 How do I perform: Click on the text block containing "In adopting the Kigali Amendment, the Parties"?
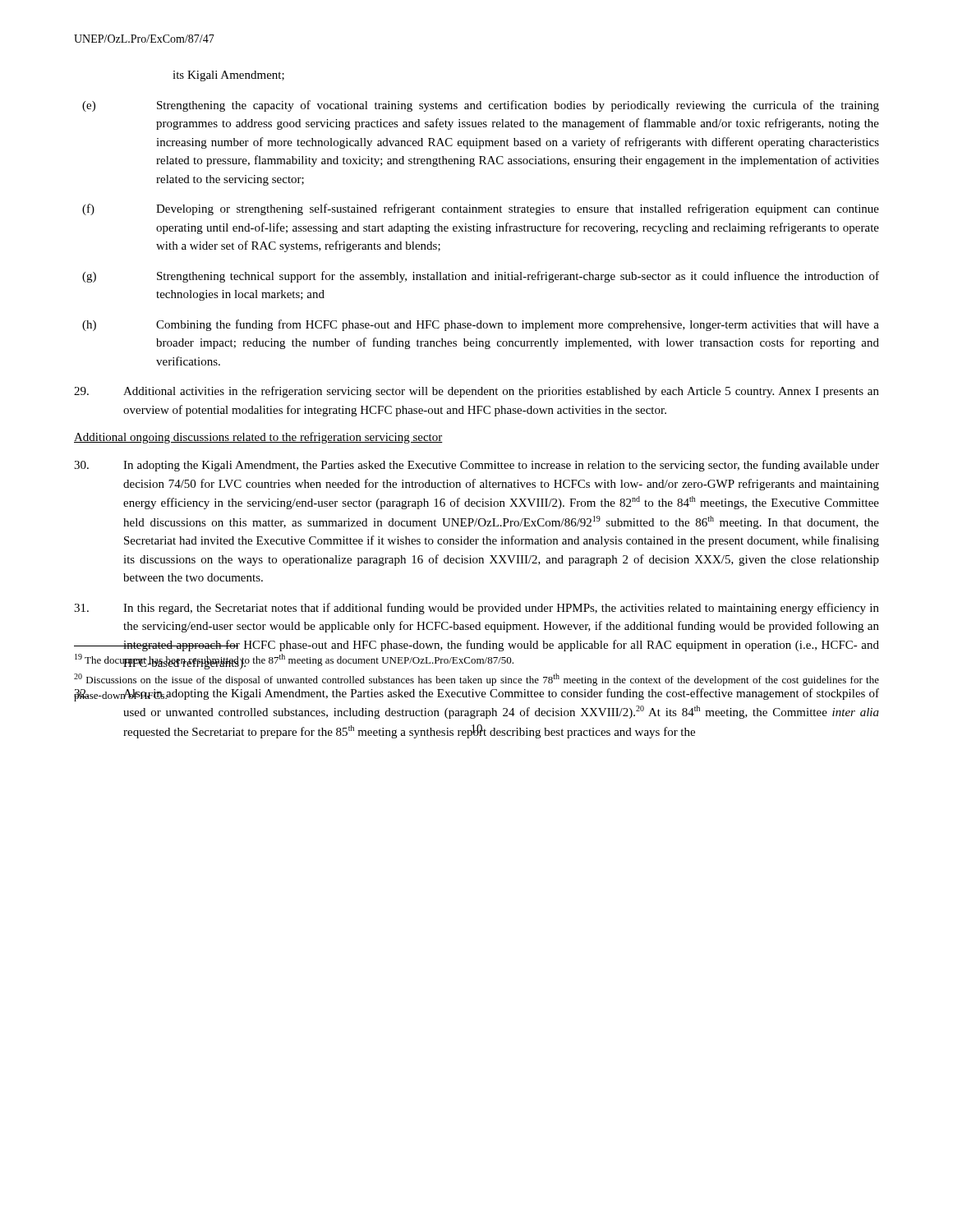coord(476,521)
